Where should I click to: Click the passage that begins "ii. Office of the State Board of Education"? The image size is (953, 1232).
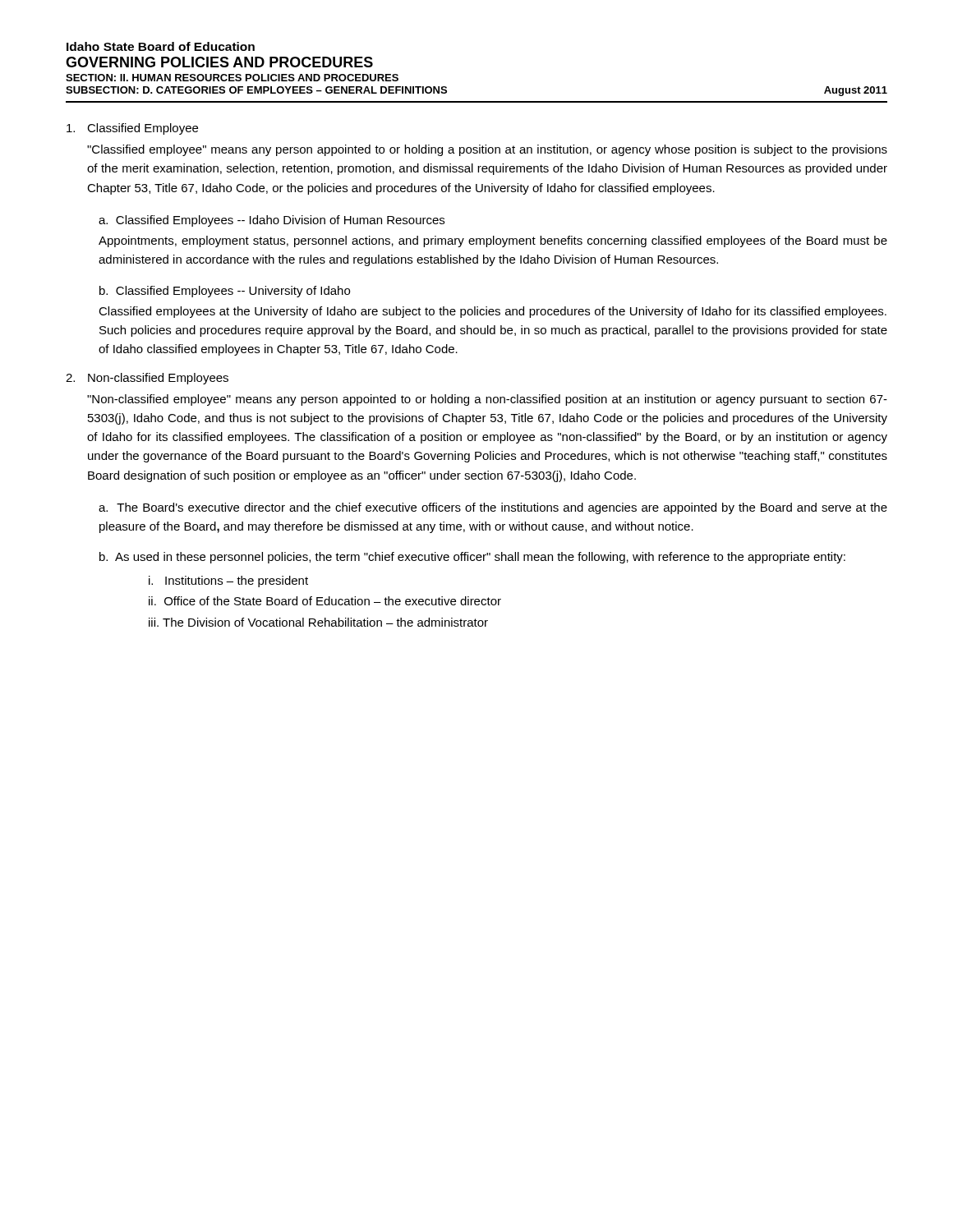324,601
